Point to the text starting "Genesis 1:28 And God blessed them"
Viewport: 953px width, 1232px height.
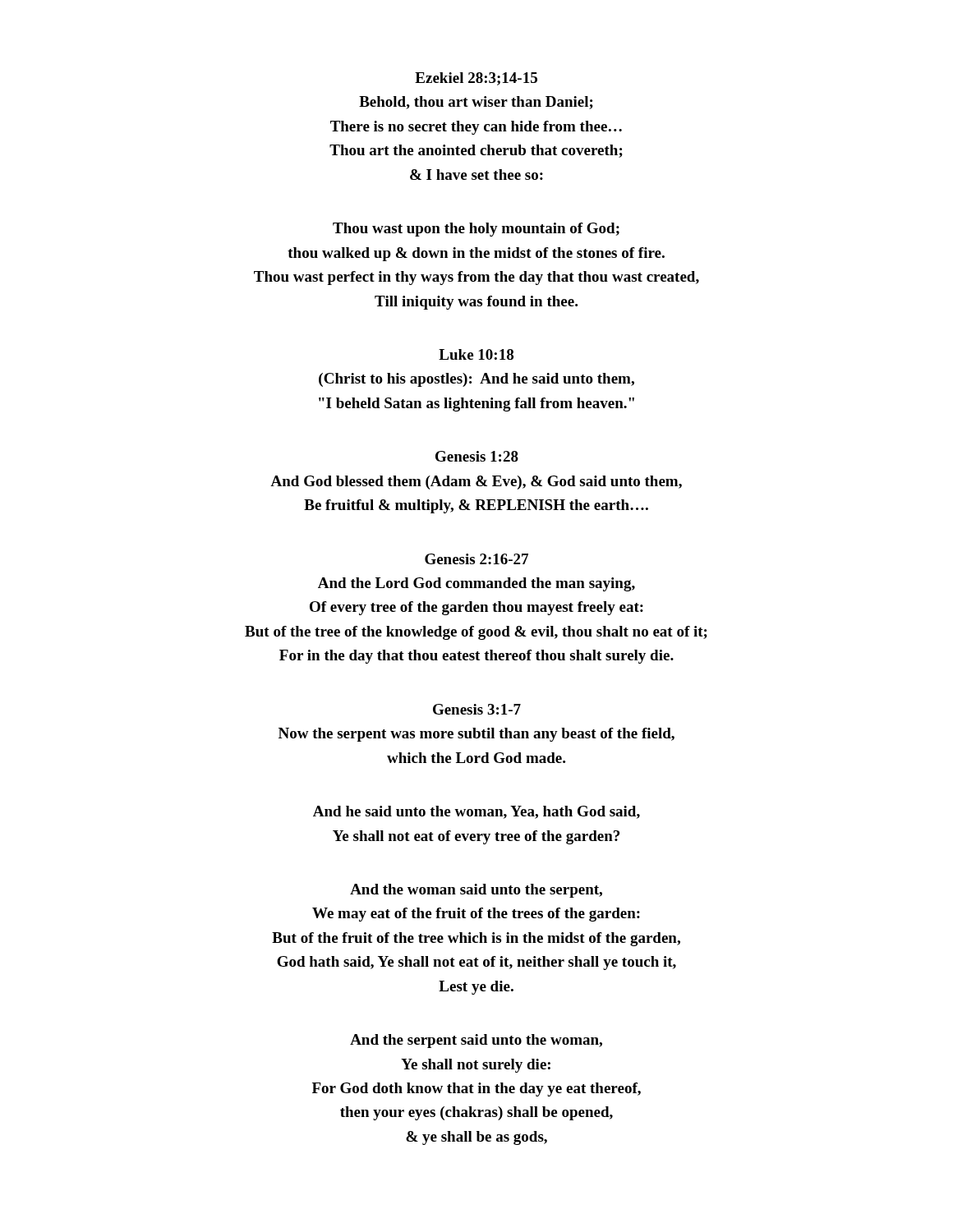pos(476,481)
